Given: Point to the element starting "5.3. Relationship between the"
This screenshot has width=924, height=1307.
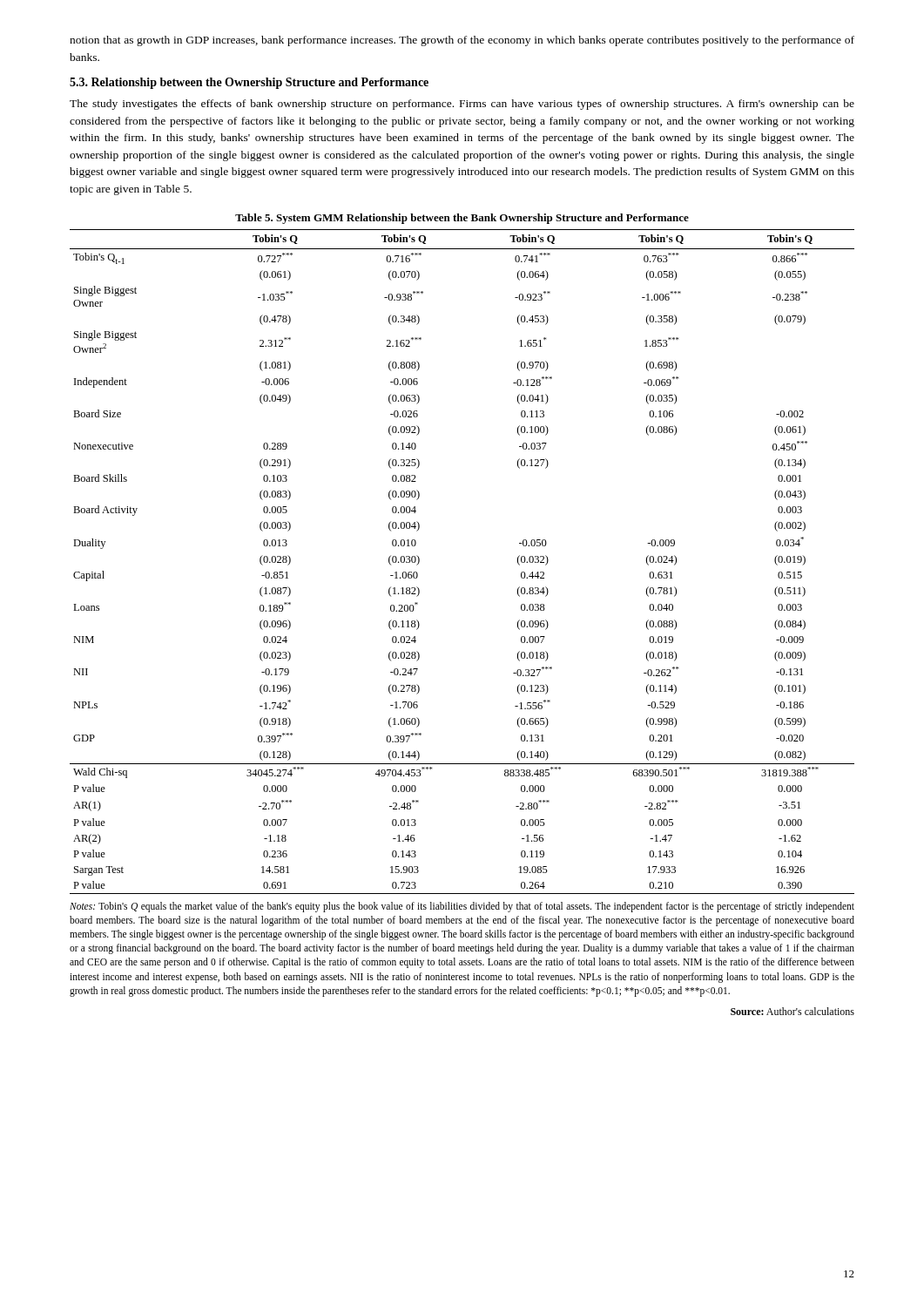Looking at the screenshot, I should click(249, 83).
